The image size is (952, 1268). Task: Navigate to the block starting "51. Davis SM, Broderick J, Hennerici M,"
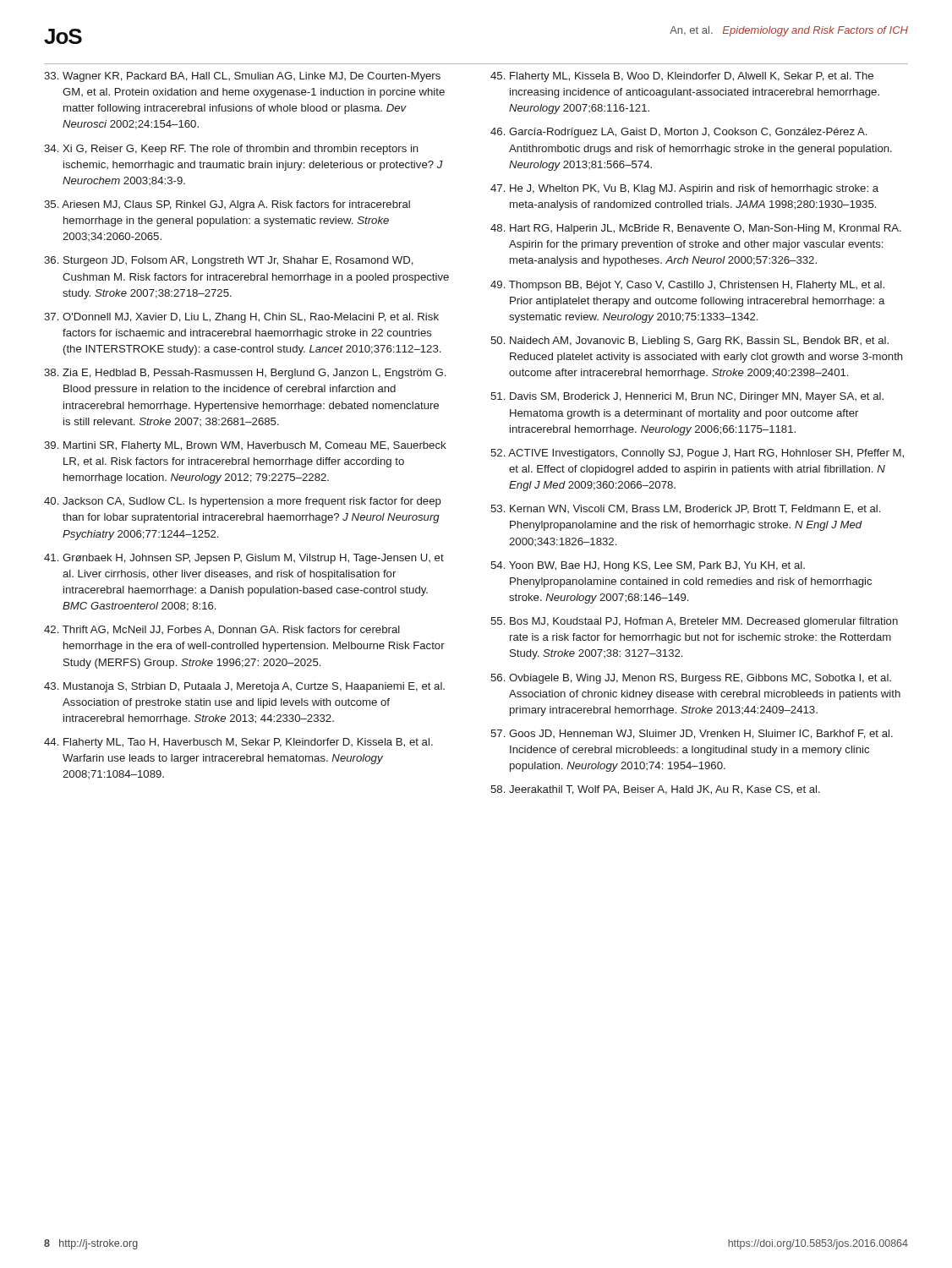coord(687,413)
